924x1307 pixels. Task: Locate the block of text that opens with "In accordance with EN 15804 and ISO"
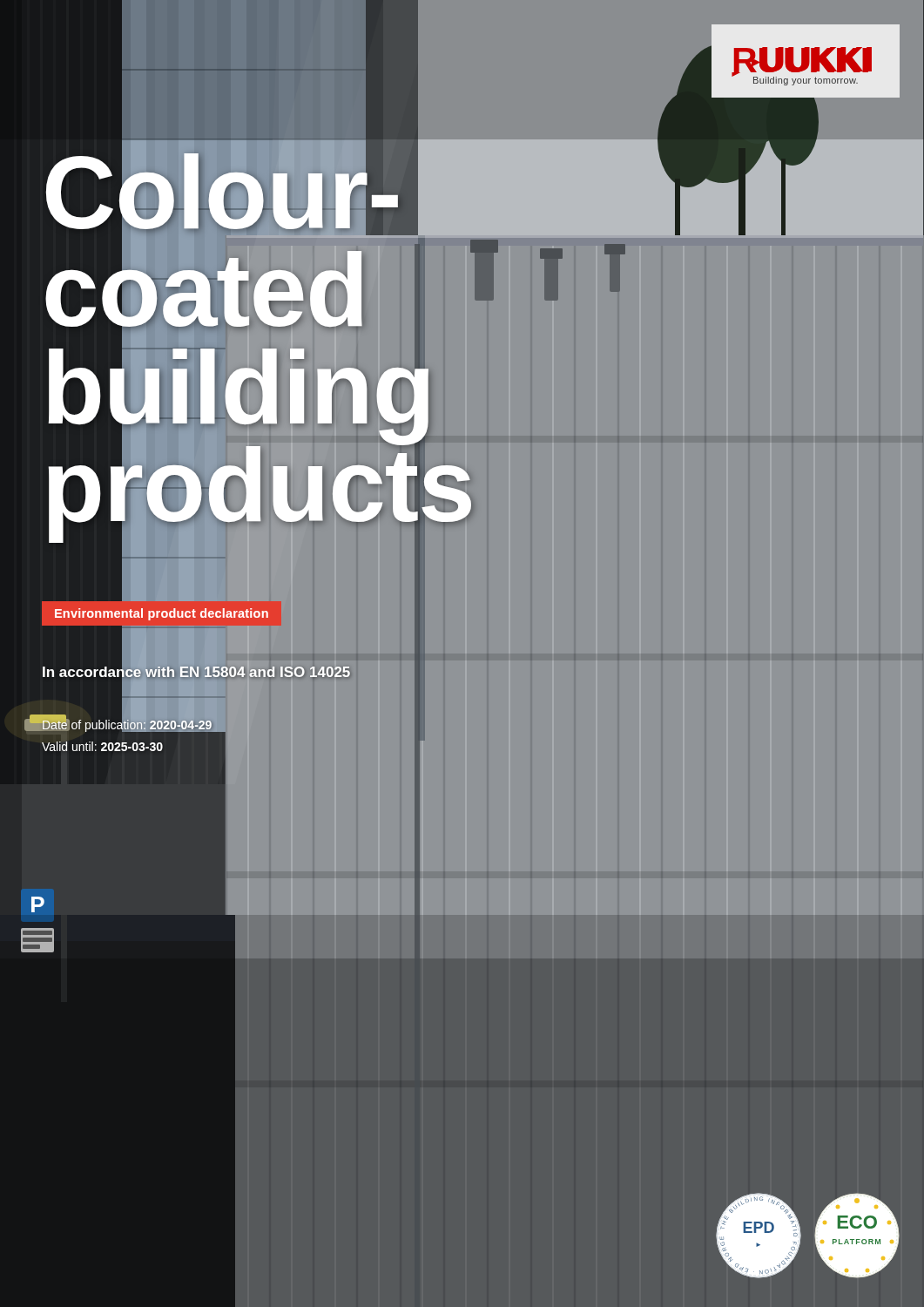click(x=196, y=672)
